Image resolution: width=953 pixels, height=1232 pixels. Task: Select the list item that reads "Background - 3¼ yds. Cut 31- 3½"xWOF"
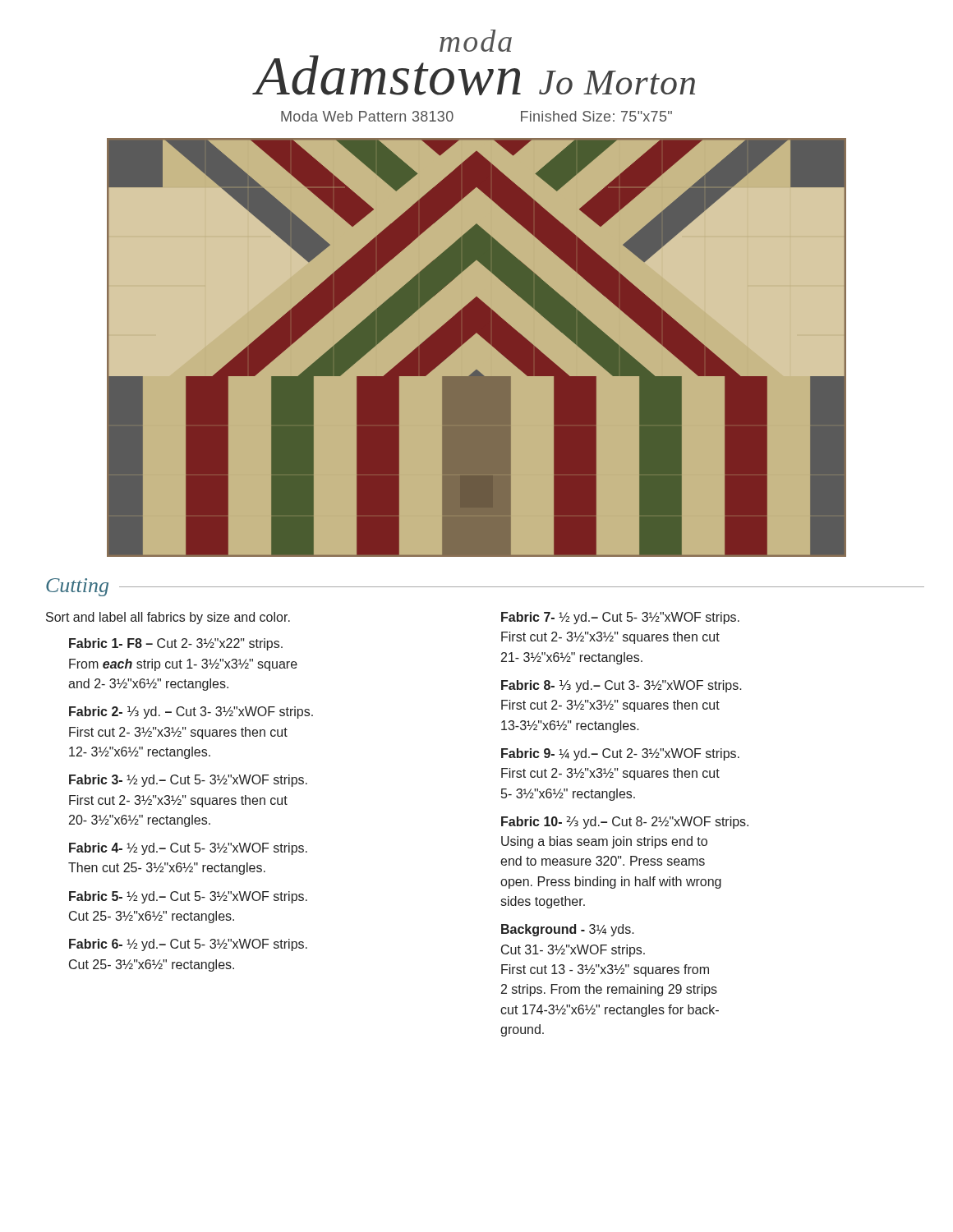point(610,980)
